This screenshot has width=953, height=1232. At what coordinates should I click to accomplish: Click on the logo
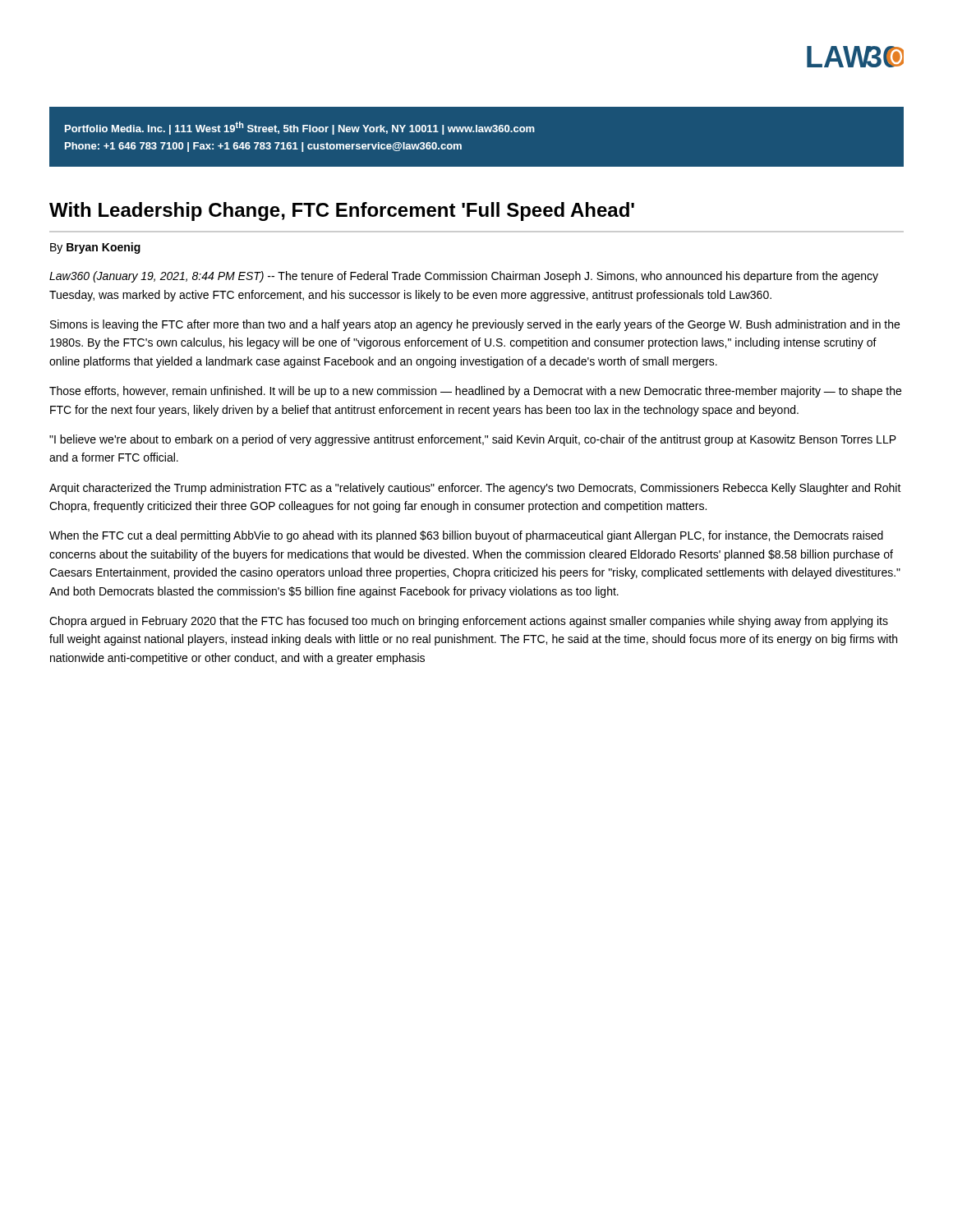[854, 57]
